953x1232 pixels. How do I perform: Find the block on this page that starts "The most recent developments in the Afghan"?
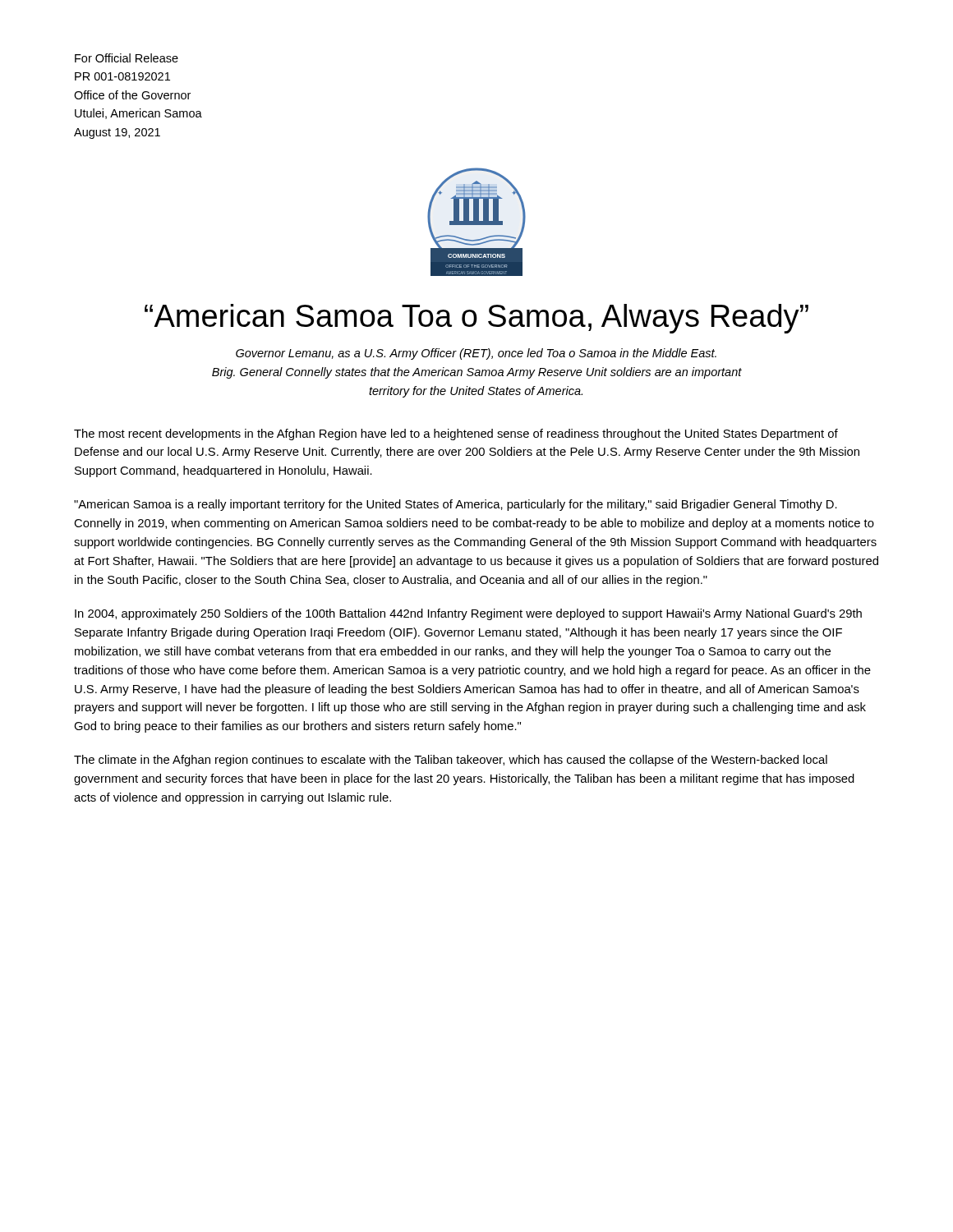click(x=467, y=452)
